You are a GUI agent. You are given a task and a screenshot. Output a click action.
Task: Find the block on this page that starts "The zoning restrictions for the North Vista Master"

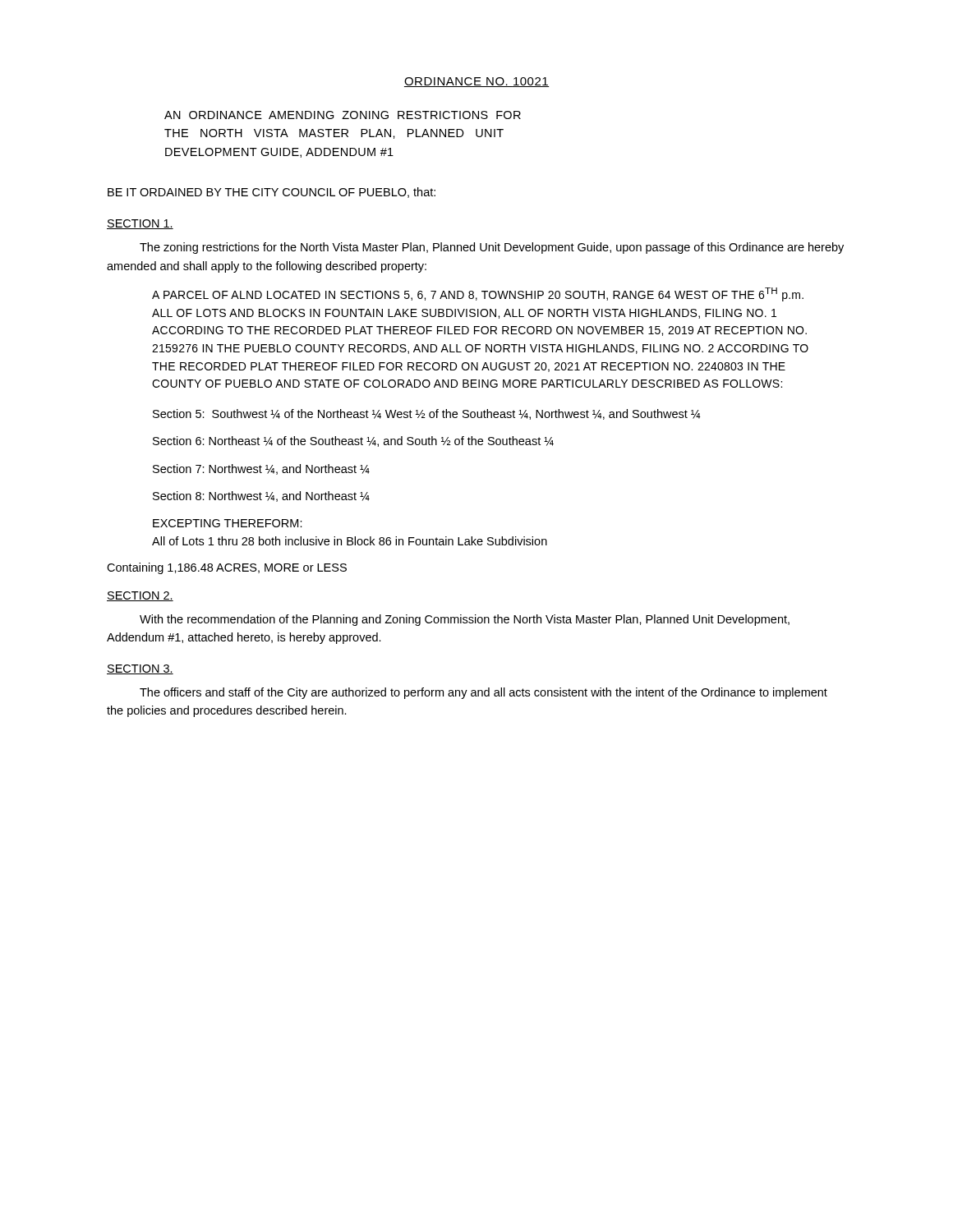point(475,257)
